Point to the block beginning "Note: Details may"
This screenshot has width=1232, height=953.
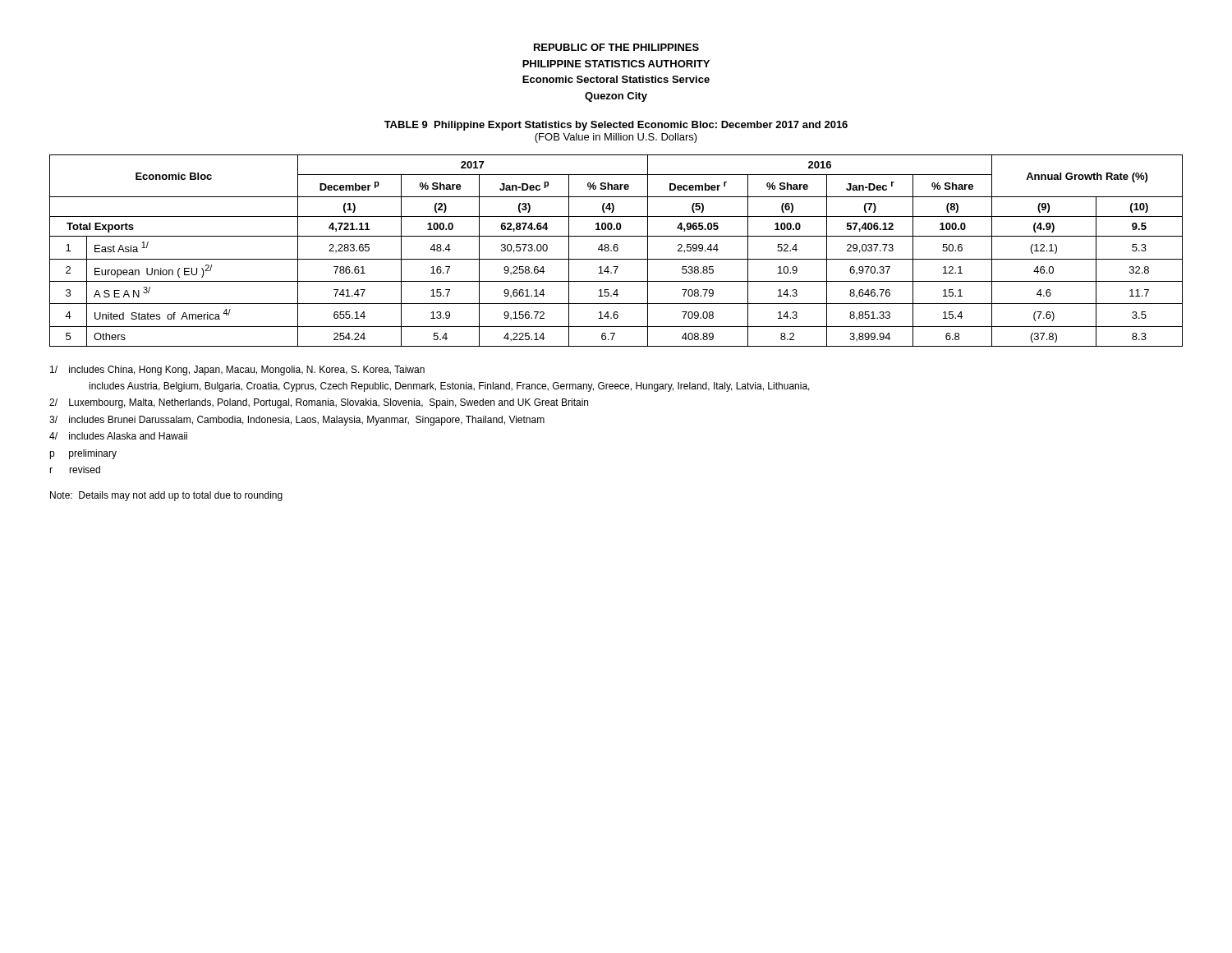pyautogui.click(x=166, y=496)
